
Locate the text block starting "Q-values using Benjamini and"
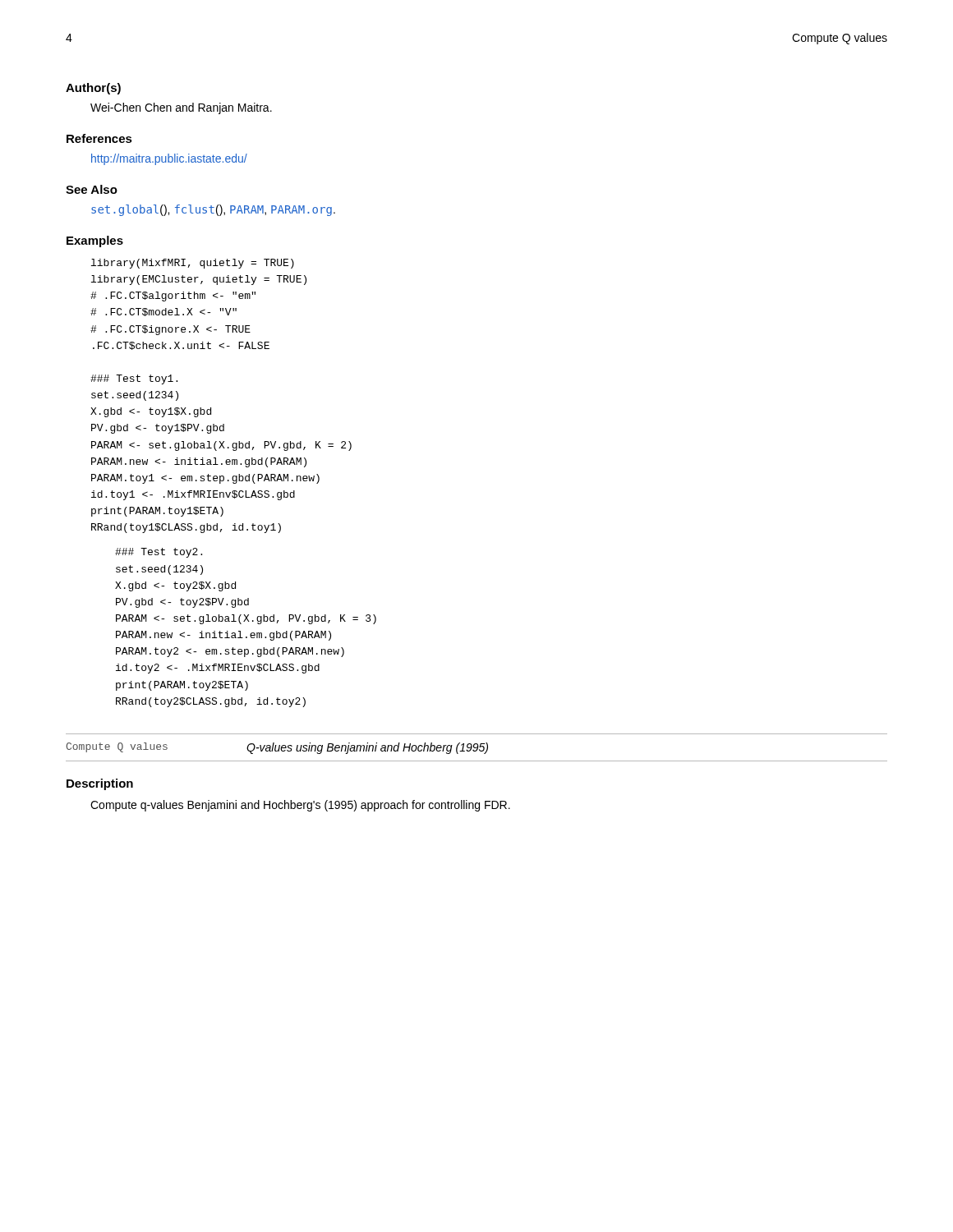pos(368,747)
